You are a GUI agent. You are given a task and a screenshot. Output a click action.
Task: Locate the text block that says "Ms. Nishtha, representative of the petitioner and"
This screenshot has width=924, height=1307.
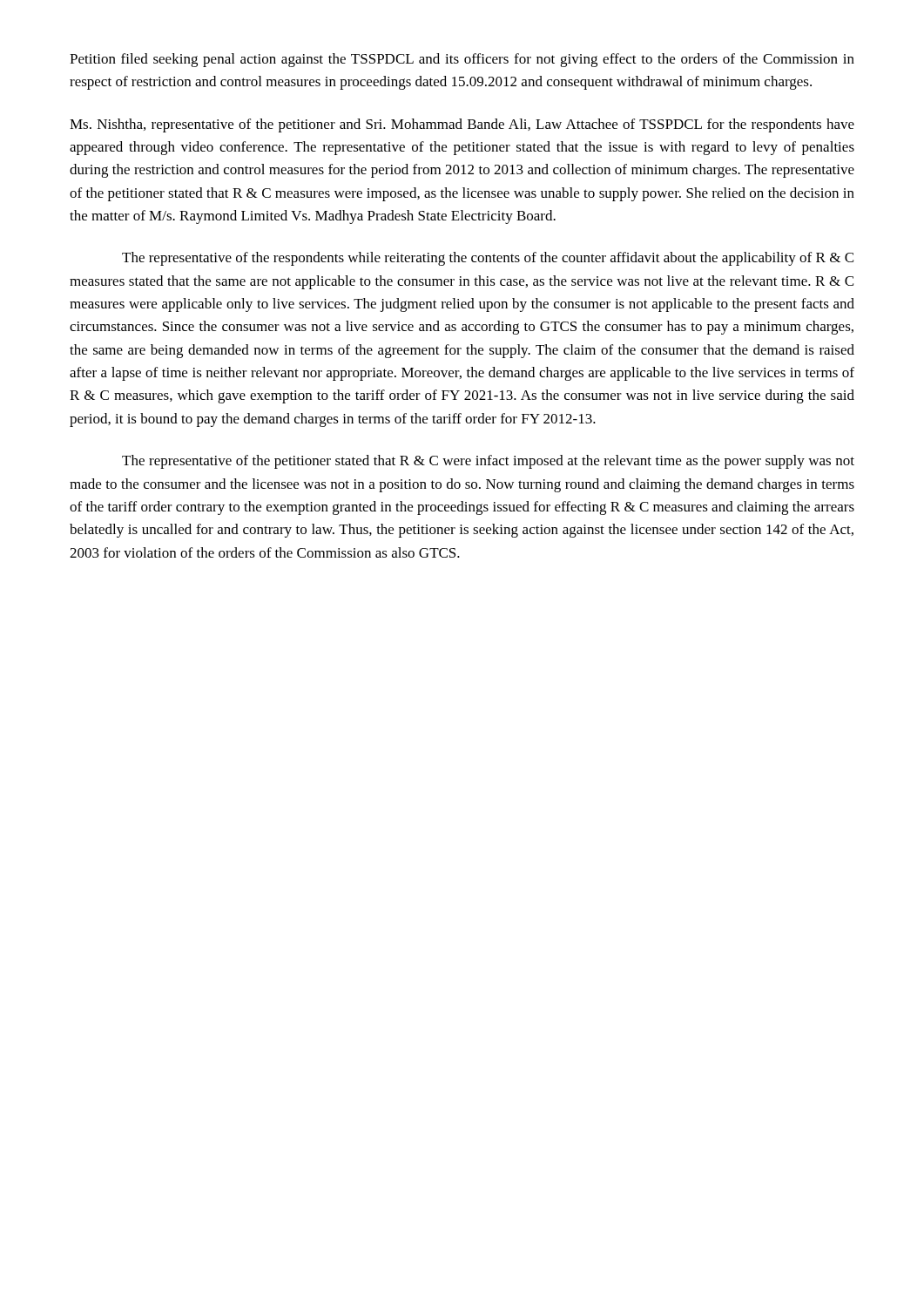click(x=462, y=170)
